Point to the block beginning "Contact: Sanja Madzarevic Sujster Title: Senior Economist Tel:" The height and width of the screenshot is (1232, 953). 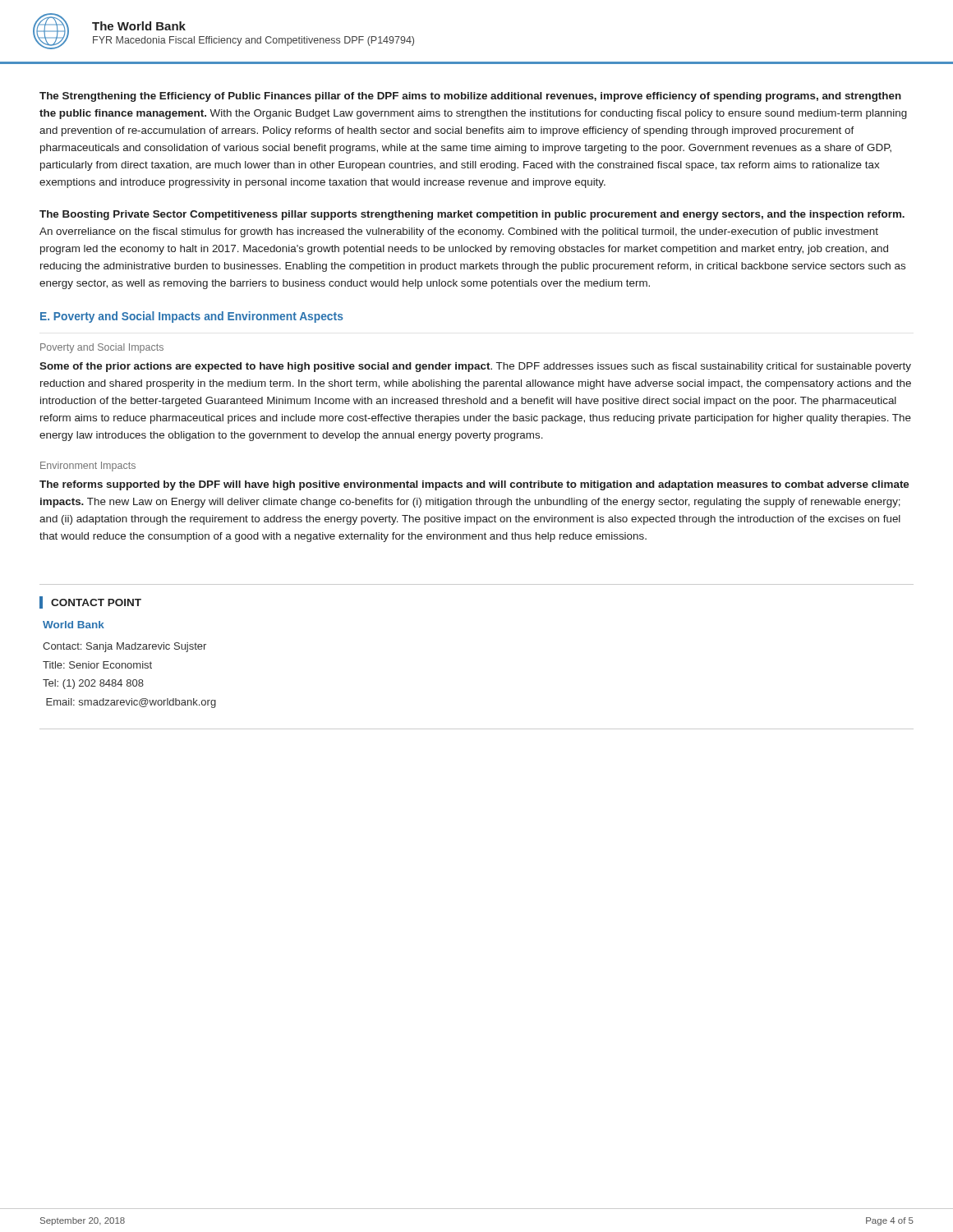[x=129, y=674]
